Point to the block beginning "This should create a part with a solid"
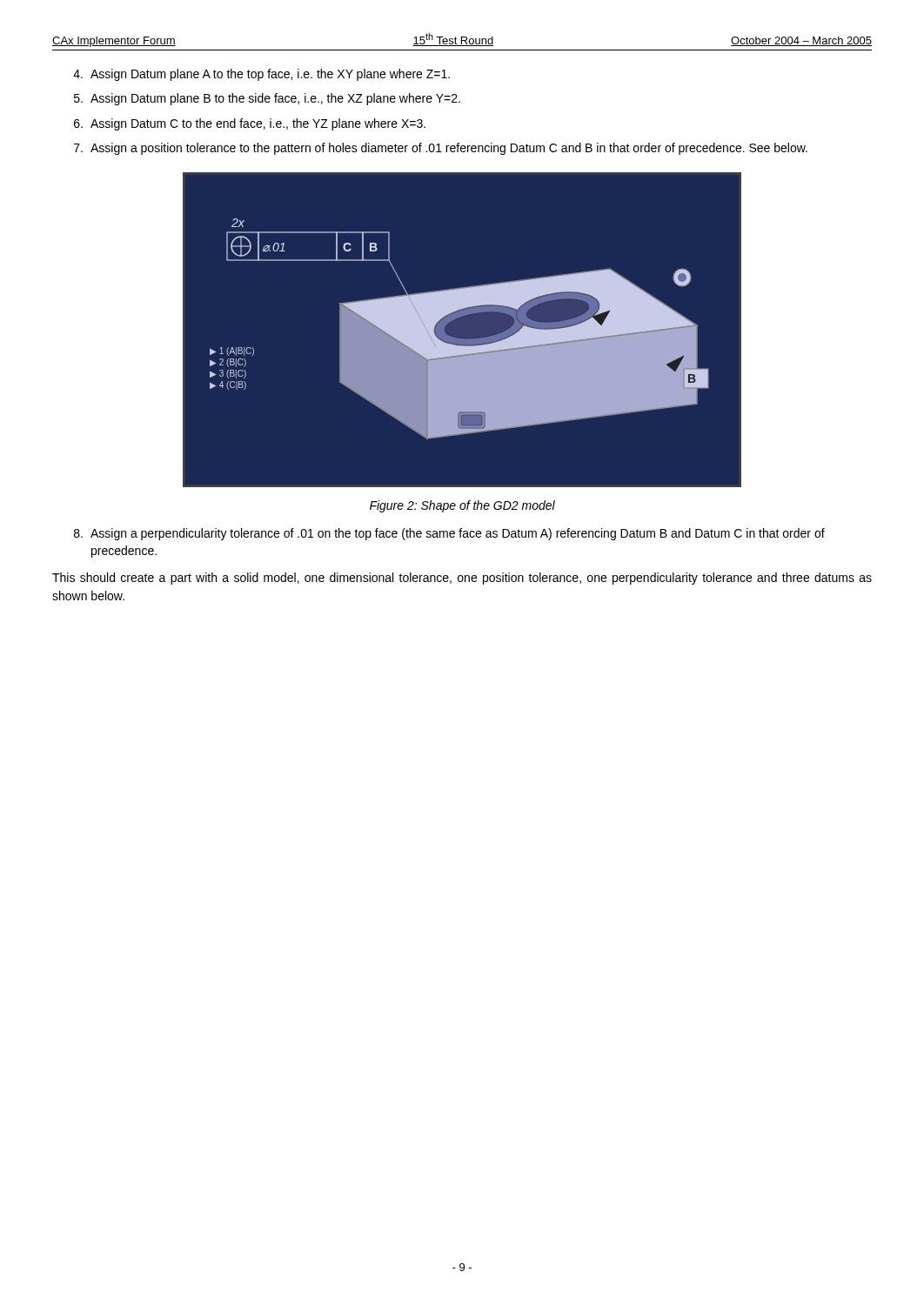 tap(462, 587)
